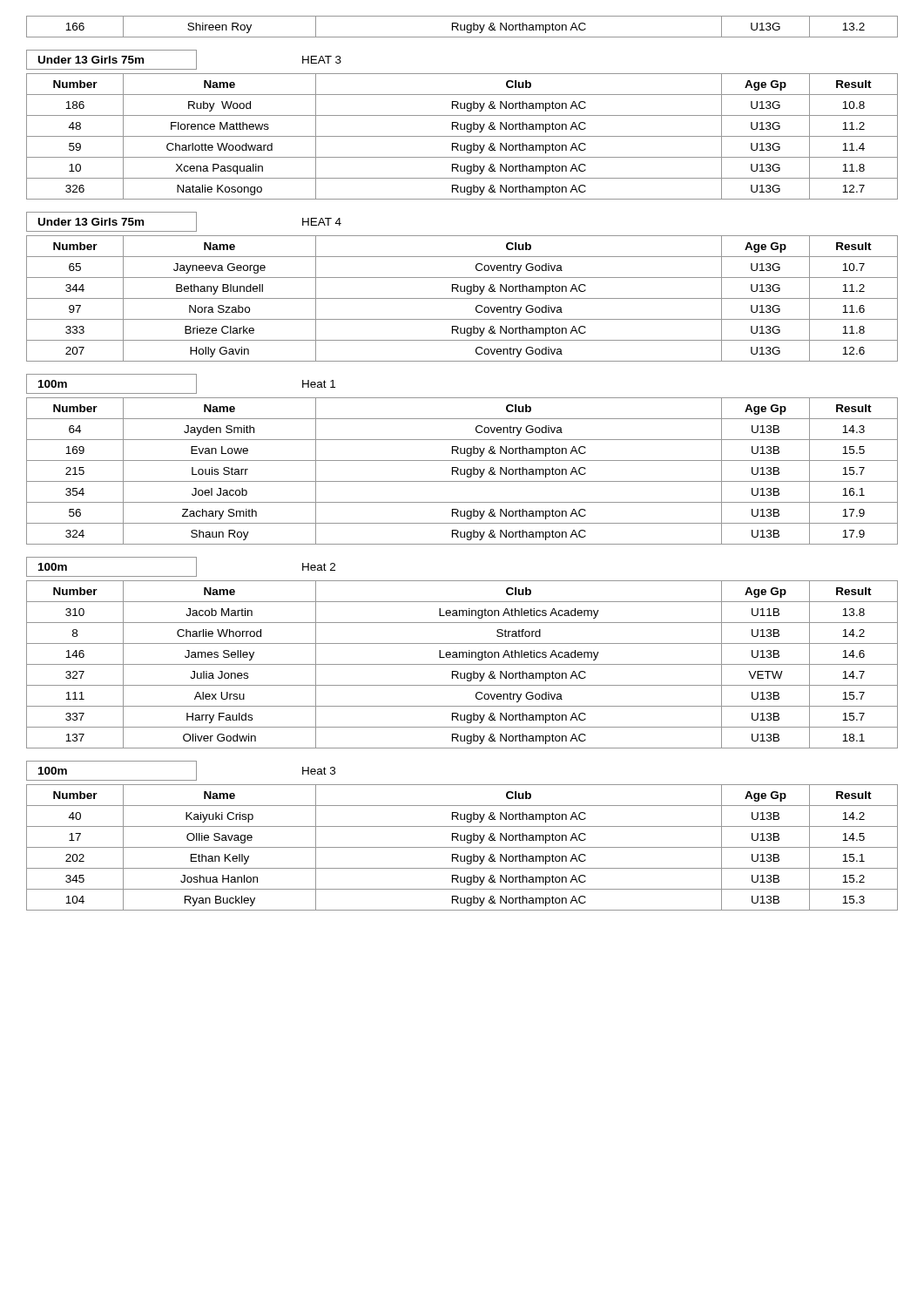
Task: Point to "Under 13 Girls 75m HEAT 3"
Action: coord(184,60)
